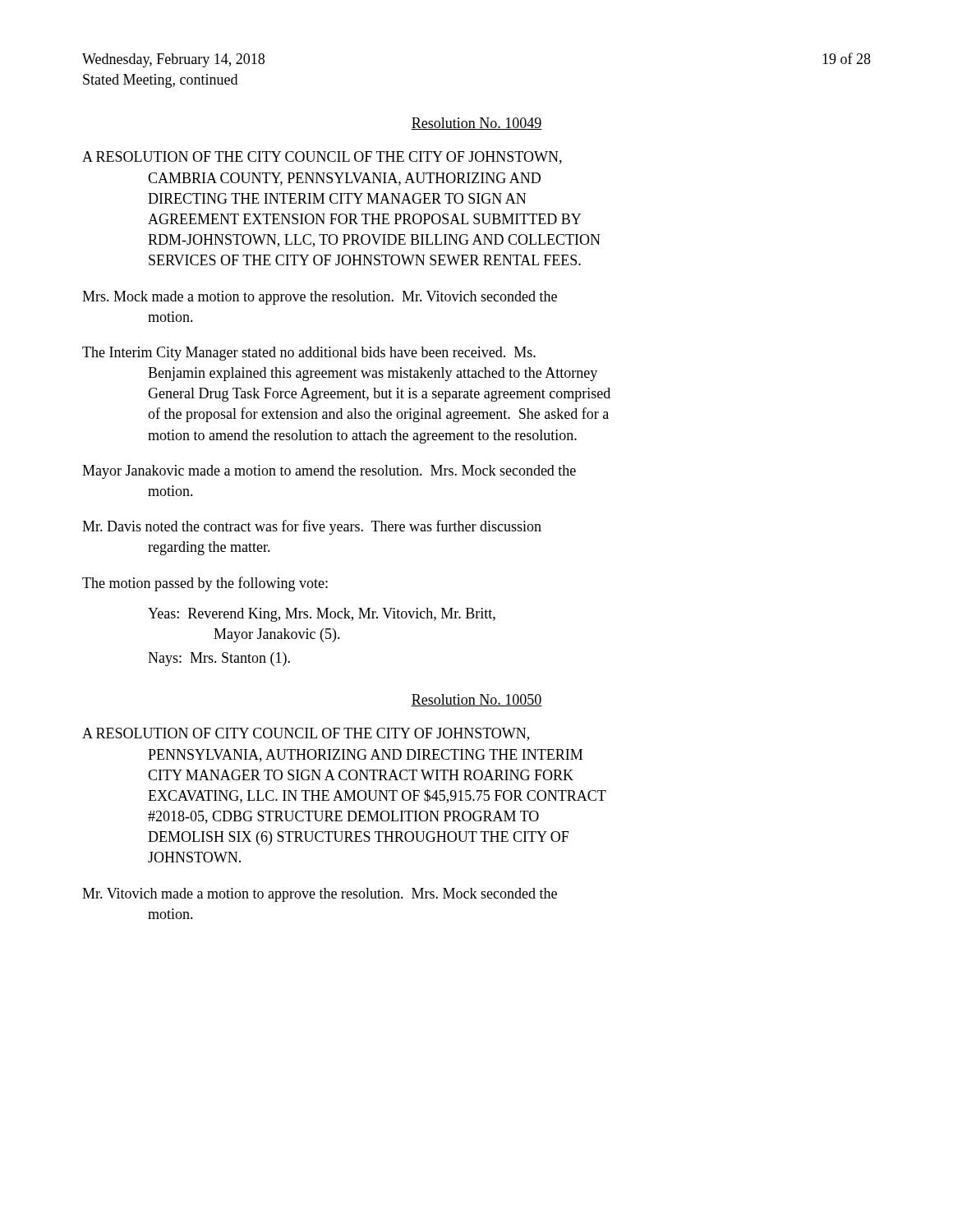Click the passage that begins "The Interim City Manager stated no additional bids"

476,395
